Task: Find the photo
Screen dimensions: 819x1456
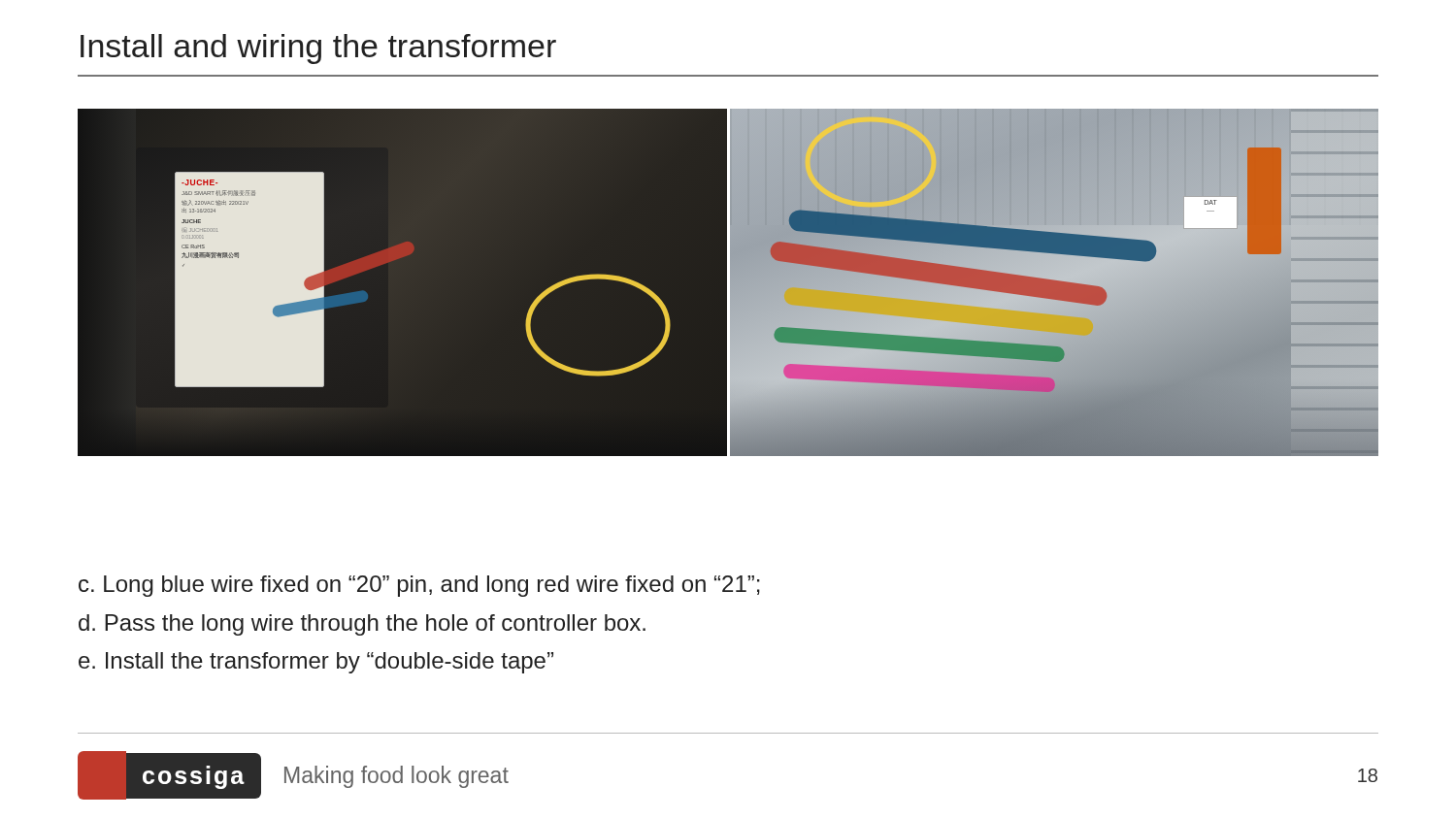Action: pyautogui.click(x=728, y=282)
